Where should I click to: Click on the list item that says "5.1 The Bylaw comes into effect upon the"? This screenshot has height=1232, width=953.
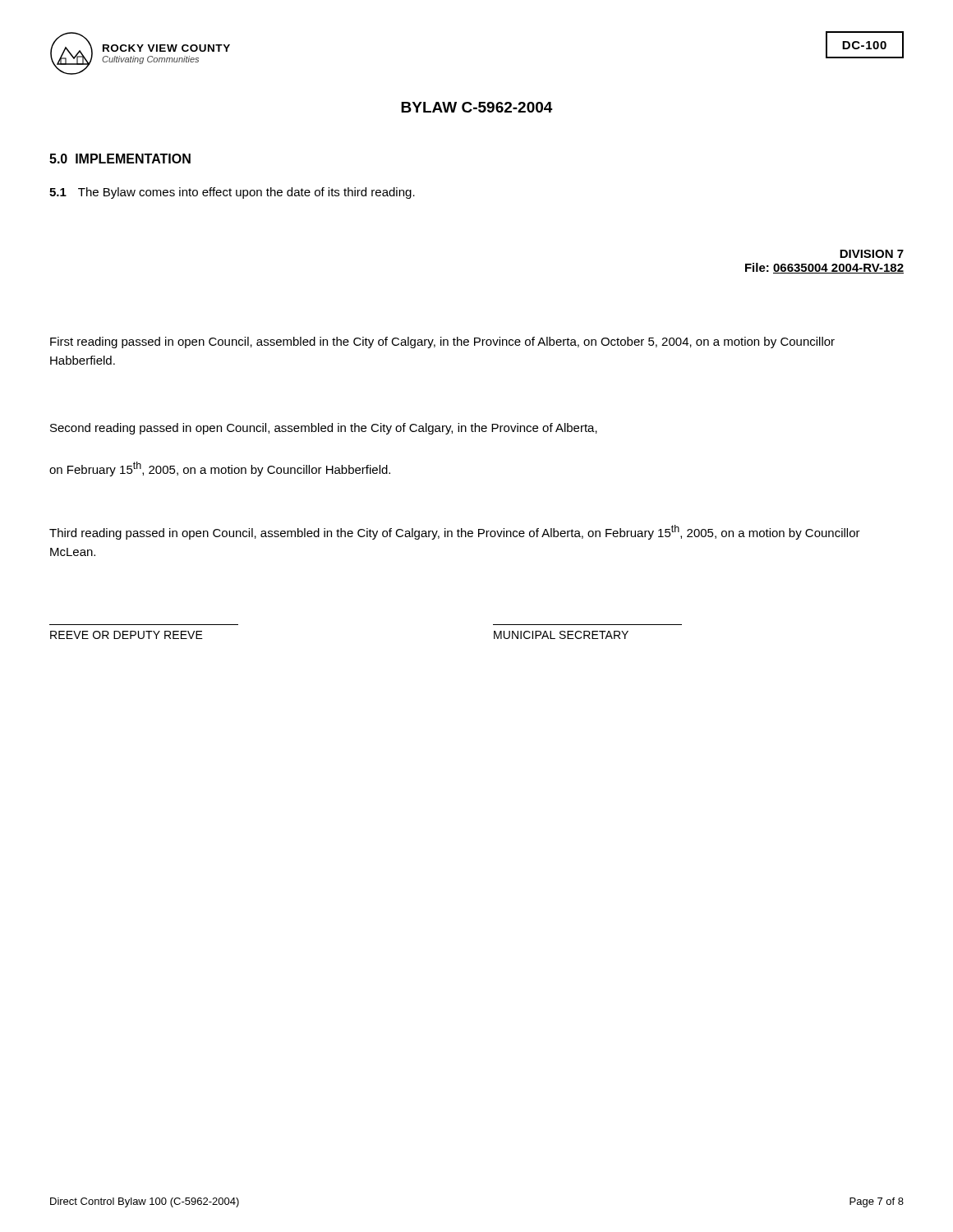click(232, 192)
